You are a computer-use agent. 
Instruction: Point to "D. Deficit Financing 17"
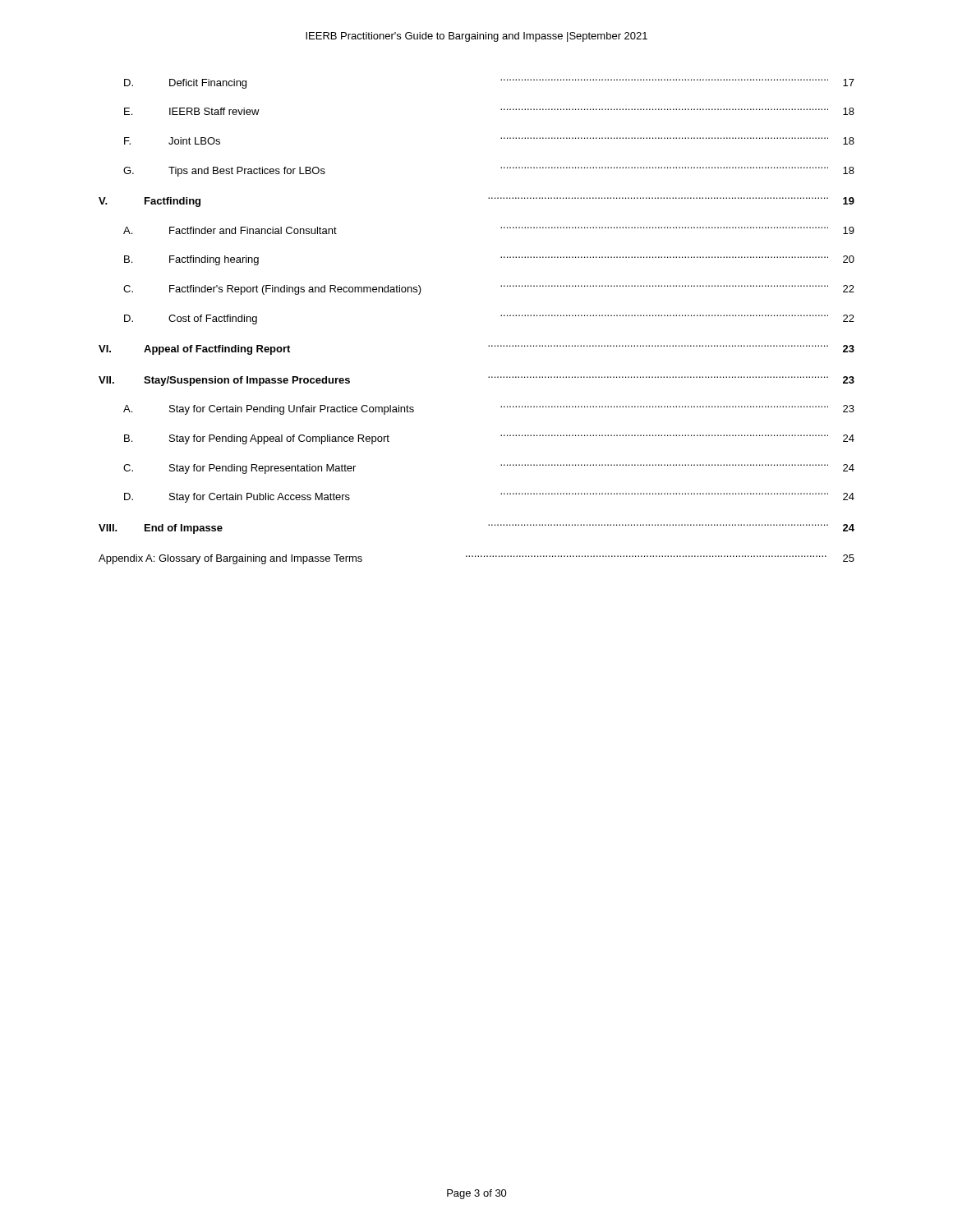pos(208,83)
